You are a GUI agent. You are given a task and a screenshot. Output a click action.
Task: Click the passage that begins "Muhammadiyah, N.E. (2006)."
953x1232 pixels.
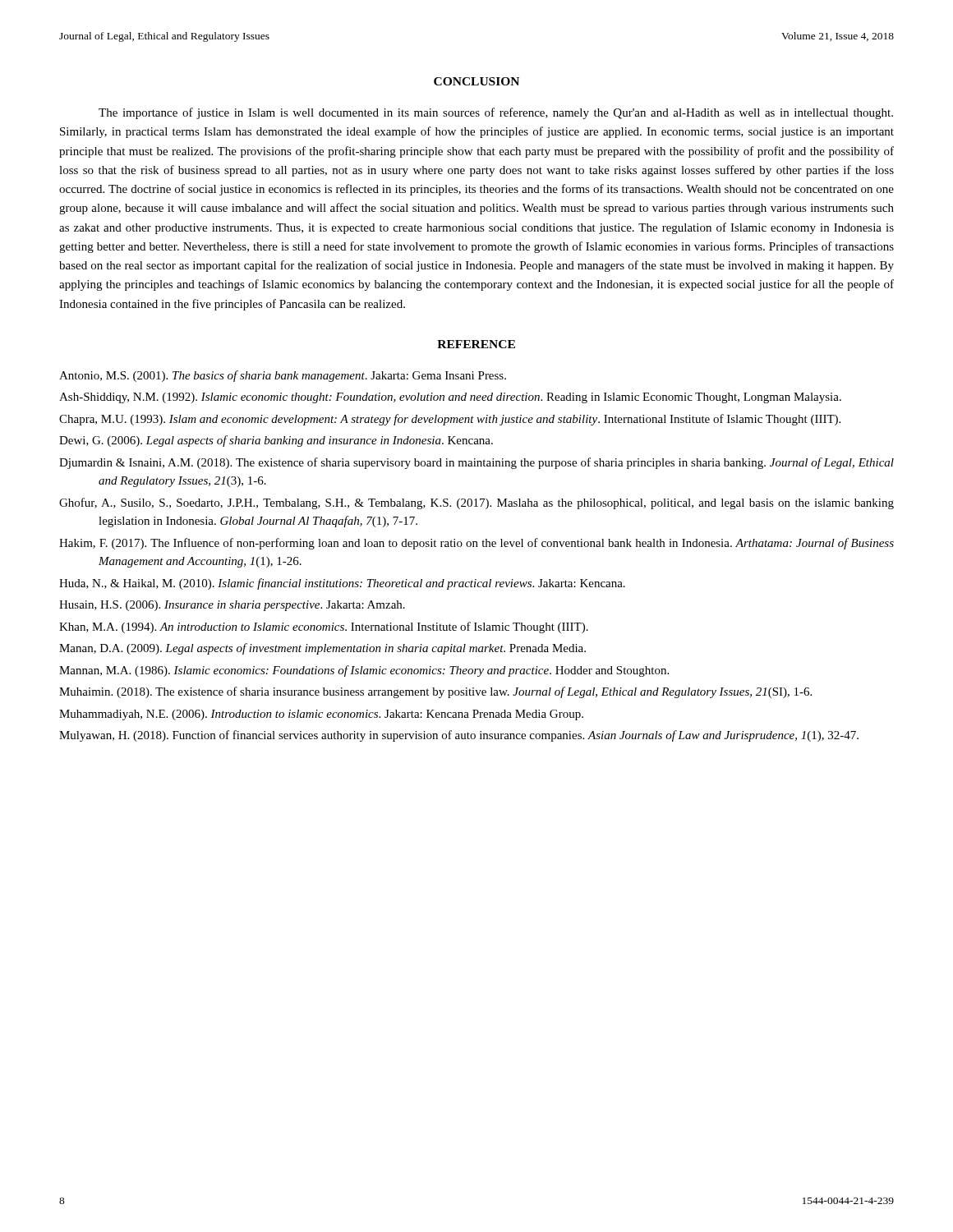(322, 714)
